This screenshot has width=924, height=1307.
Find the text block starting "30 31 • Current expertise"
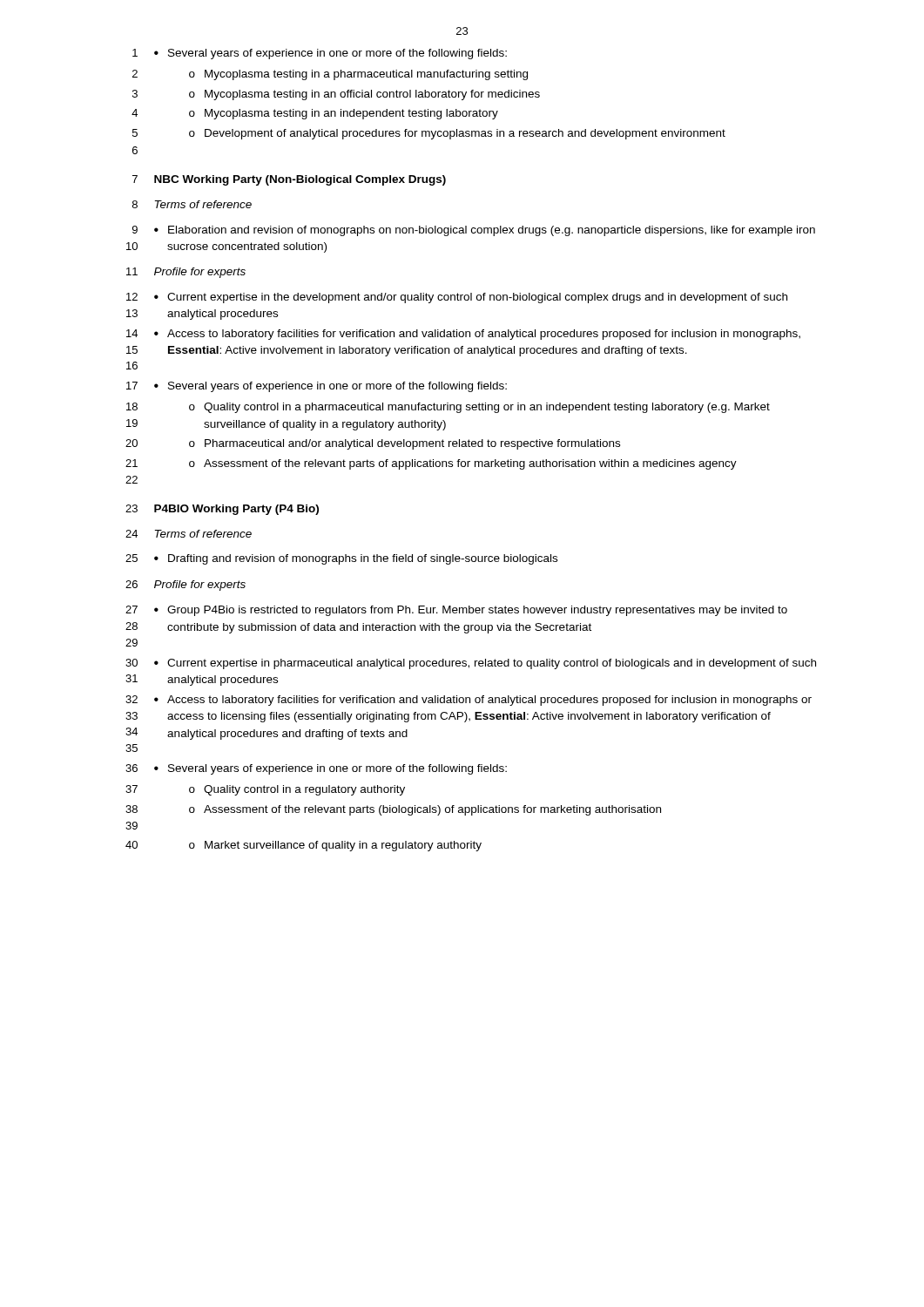[466, 671]
